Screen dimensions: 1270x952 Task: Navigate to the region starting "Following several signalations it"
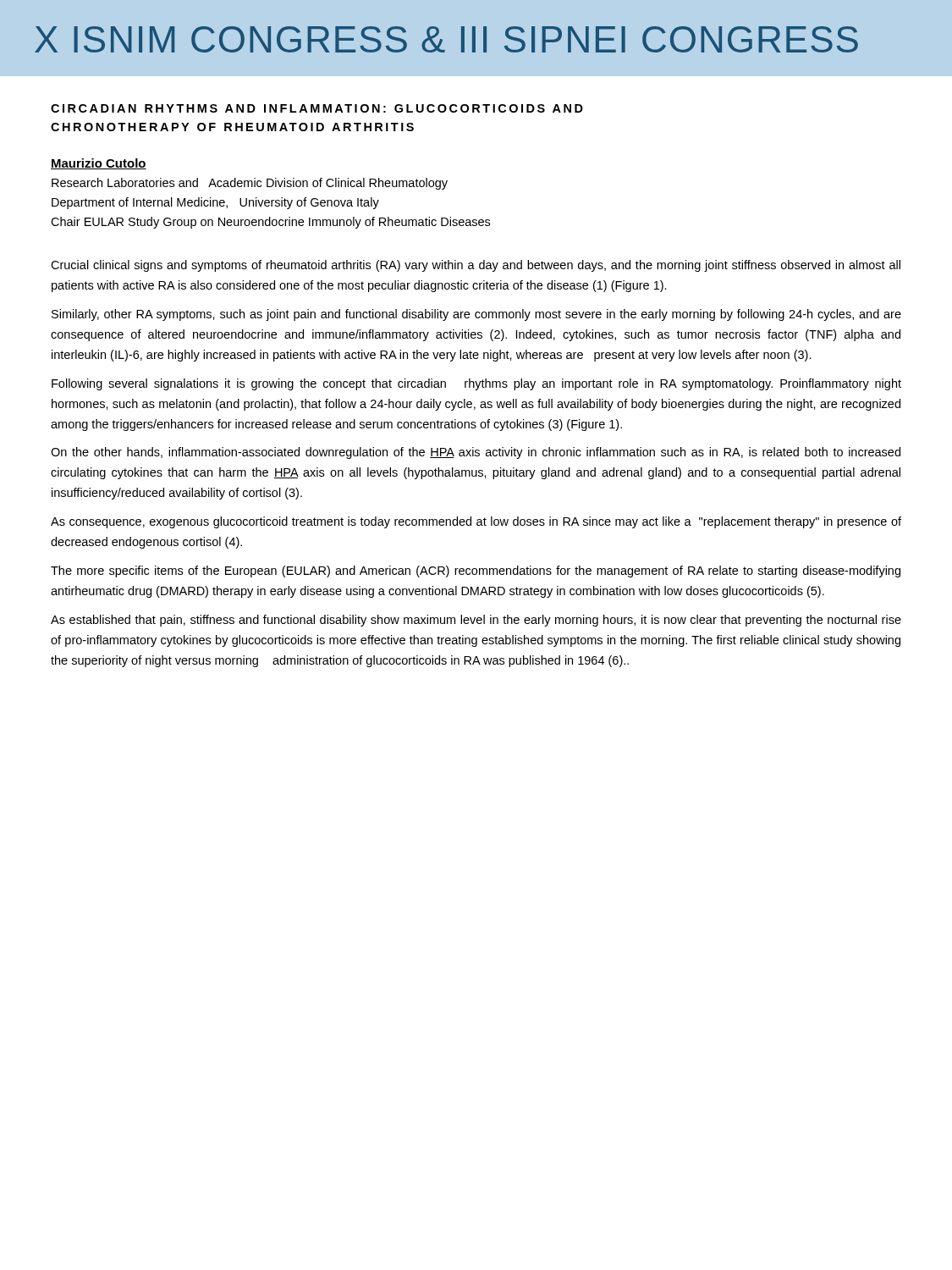point(476,403)
